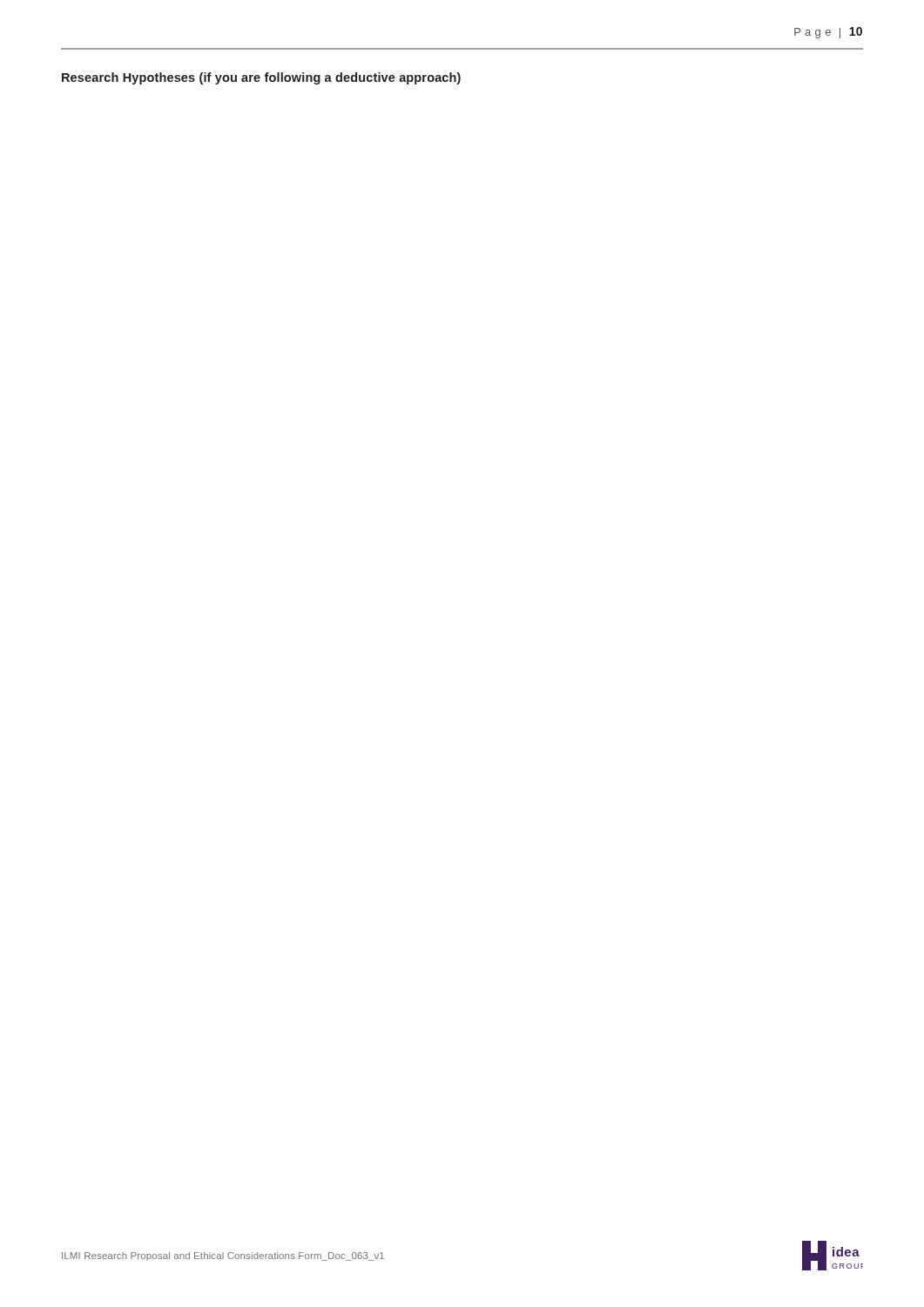Where is the section header that starts "Research Hypotheses (if you are"?
The height and width of the screenshot is (1307, 924).
[261, 78]
